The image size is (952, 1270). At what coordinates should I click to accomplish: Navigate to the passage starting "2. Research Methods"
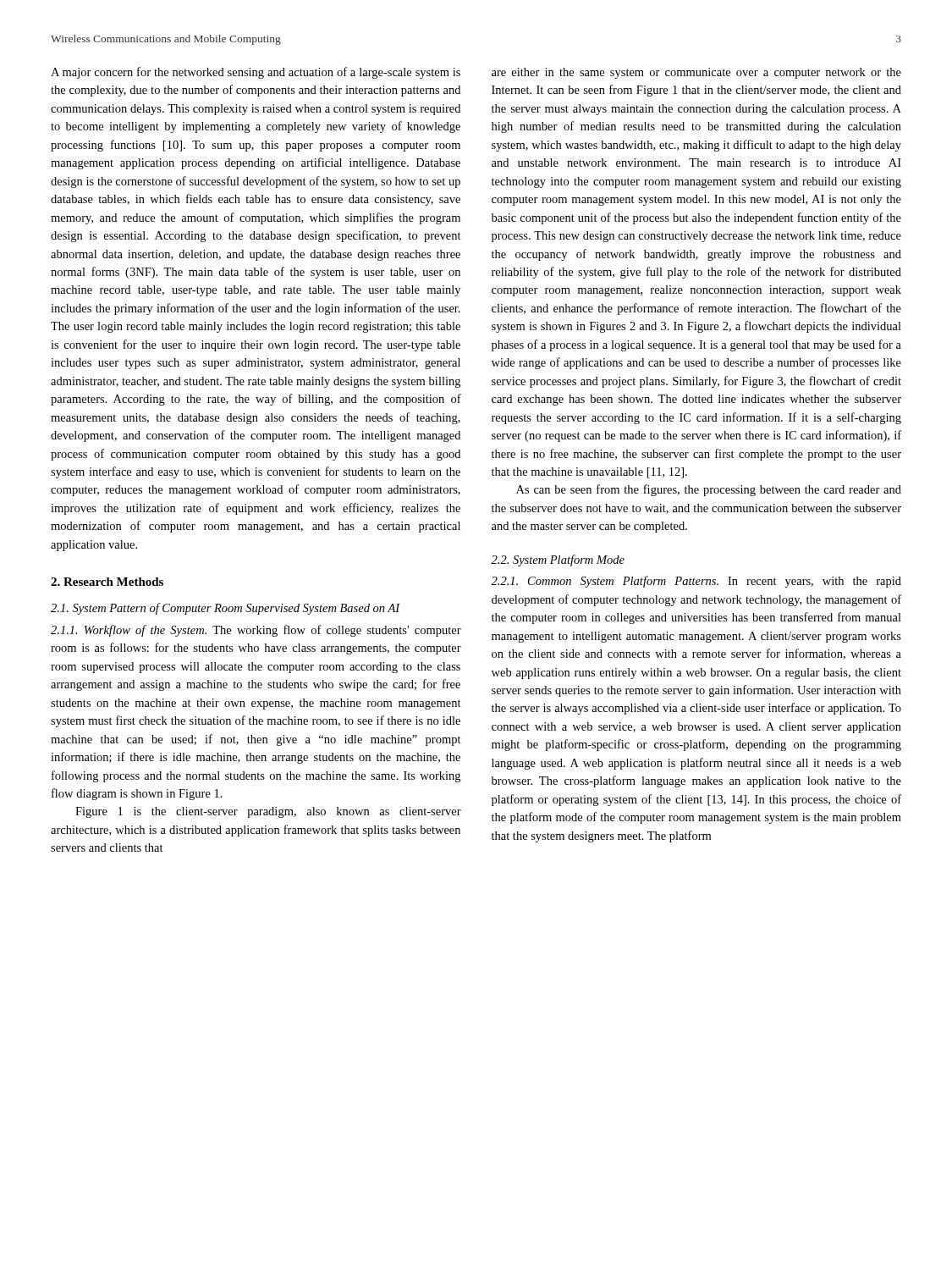click(107, 582)
